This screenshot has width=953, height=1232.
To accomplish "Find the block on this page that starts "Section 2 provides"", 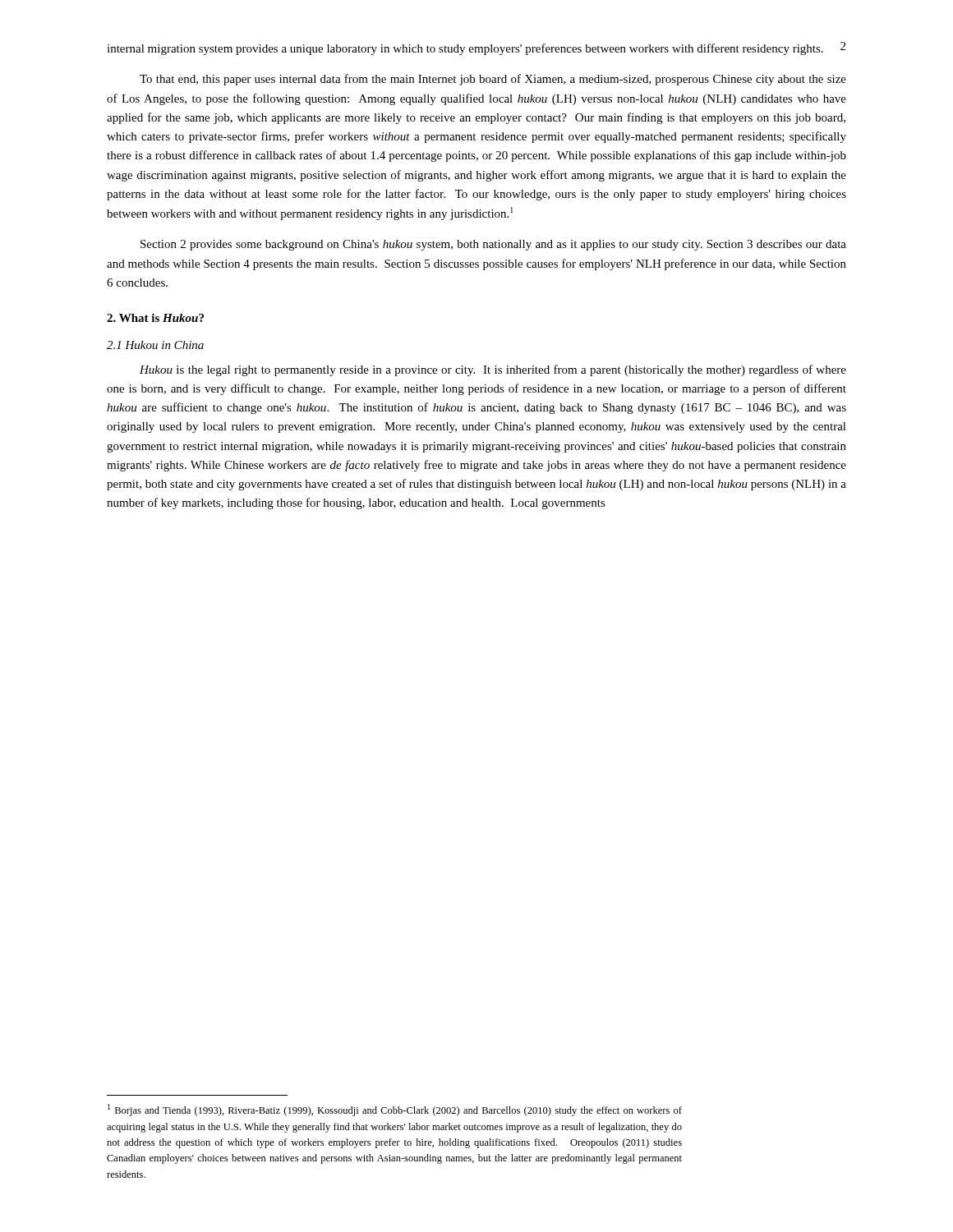I will (x=476, y=264).
